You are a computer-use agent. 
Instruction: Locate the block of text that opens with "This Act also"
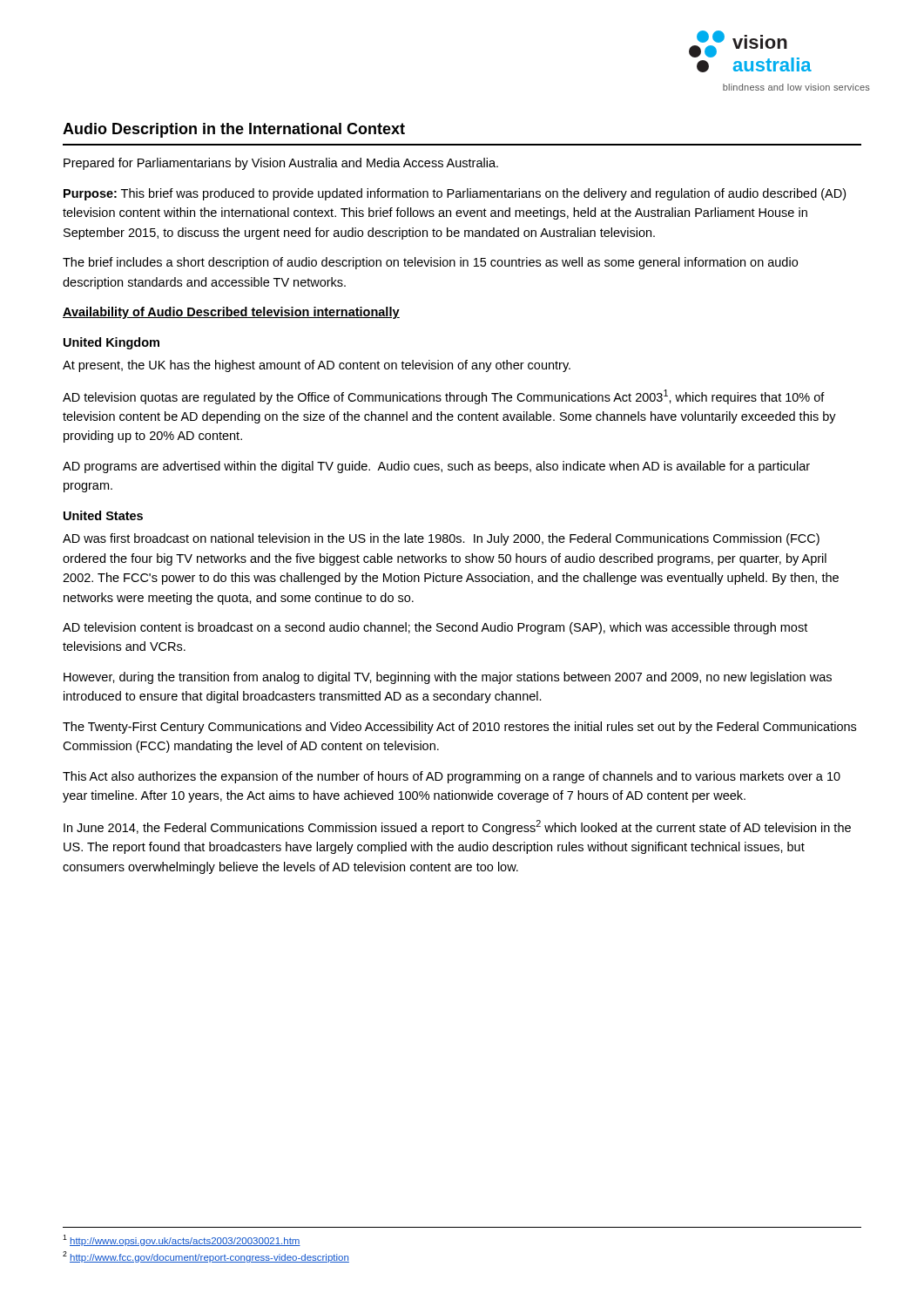click(x=452, y=786)
